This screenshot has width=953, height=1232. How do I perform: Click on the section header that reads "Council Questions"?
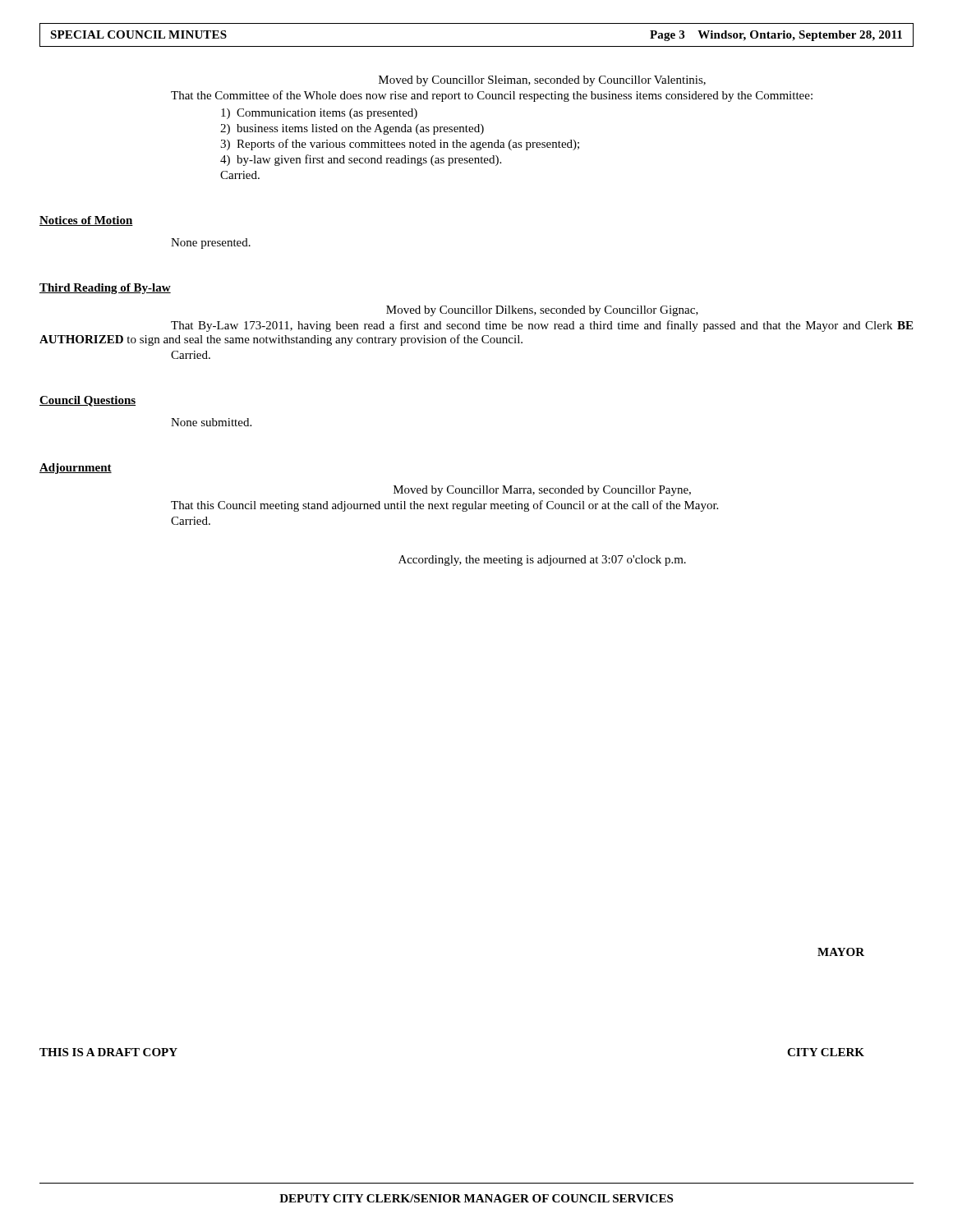coord(88,400)
